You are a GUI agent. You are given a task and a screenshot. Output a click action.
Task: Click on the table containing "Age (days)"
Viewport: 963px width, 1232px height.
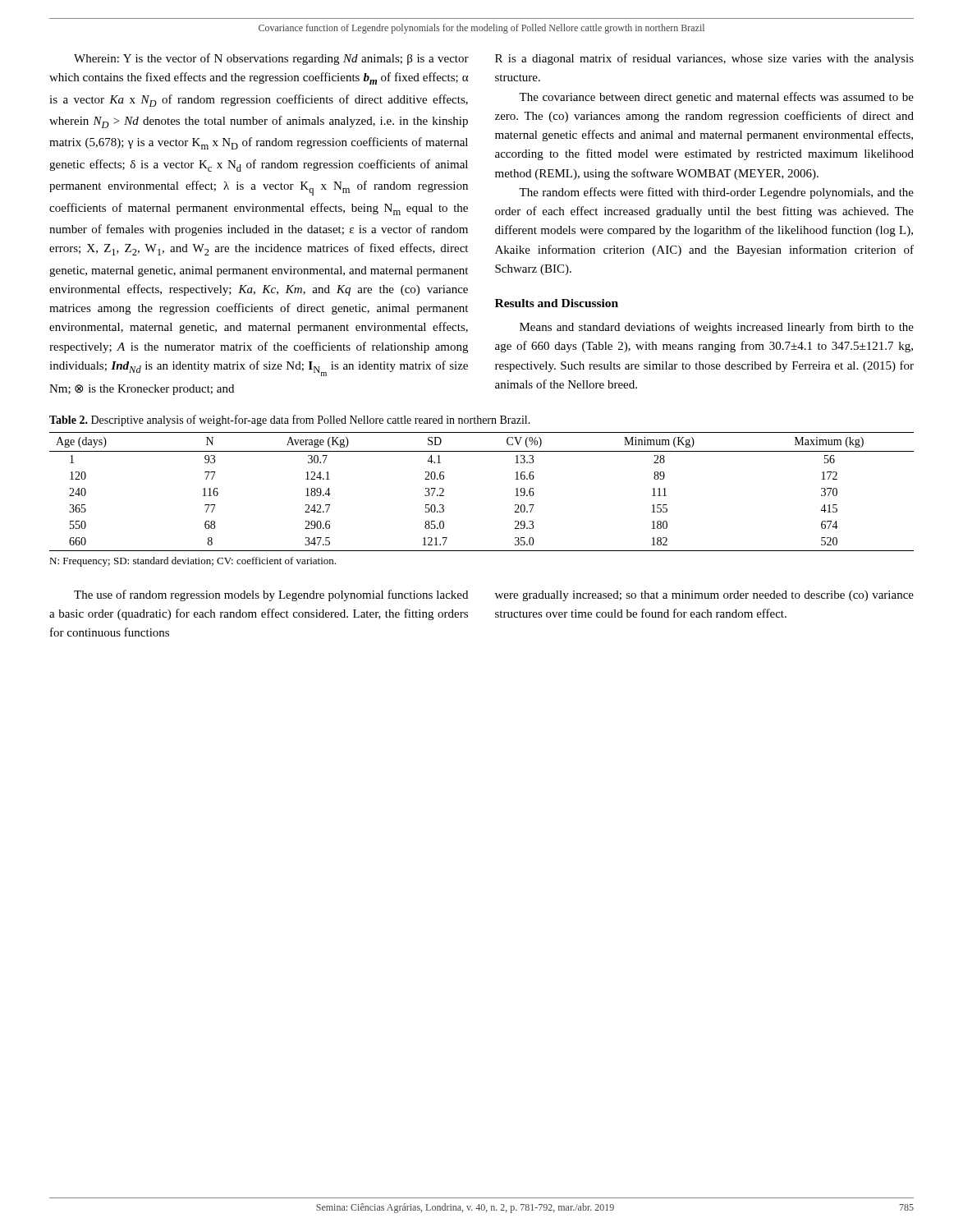(482, 491)
